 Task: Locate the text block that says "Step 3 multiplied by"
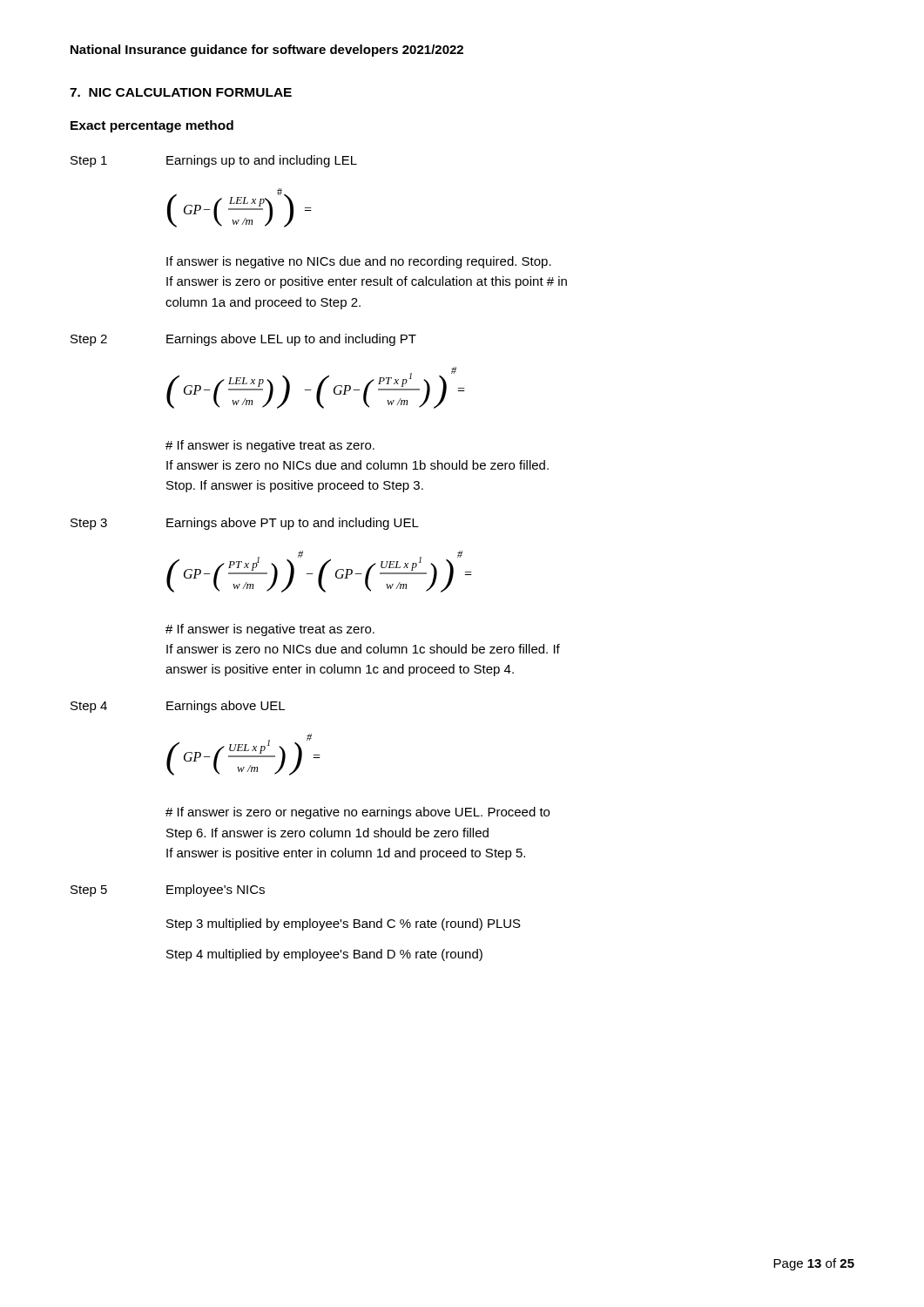pyautogui.click(x=343, y=923)
